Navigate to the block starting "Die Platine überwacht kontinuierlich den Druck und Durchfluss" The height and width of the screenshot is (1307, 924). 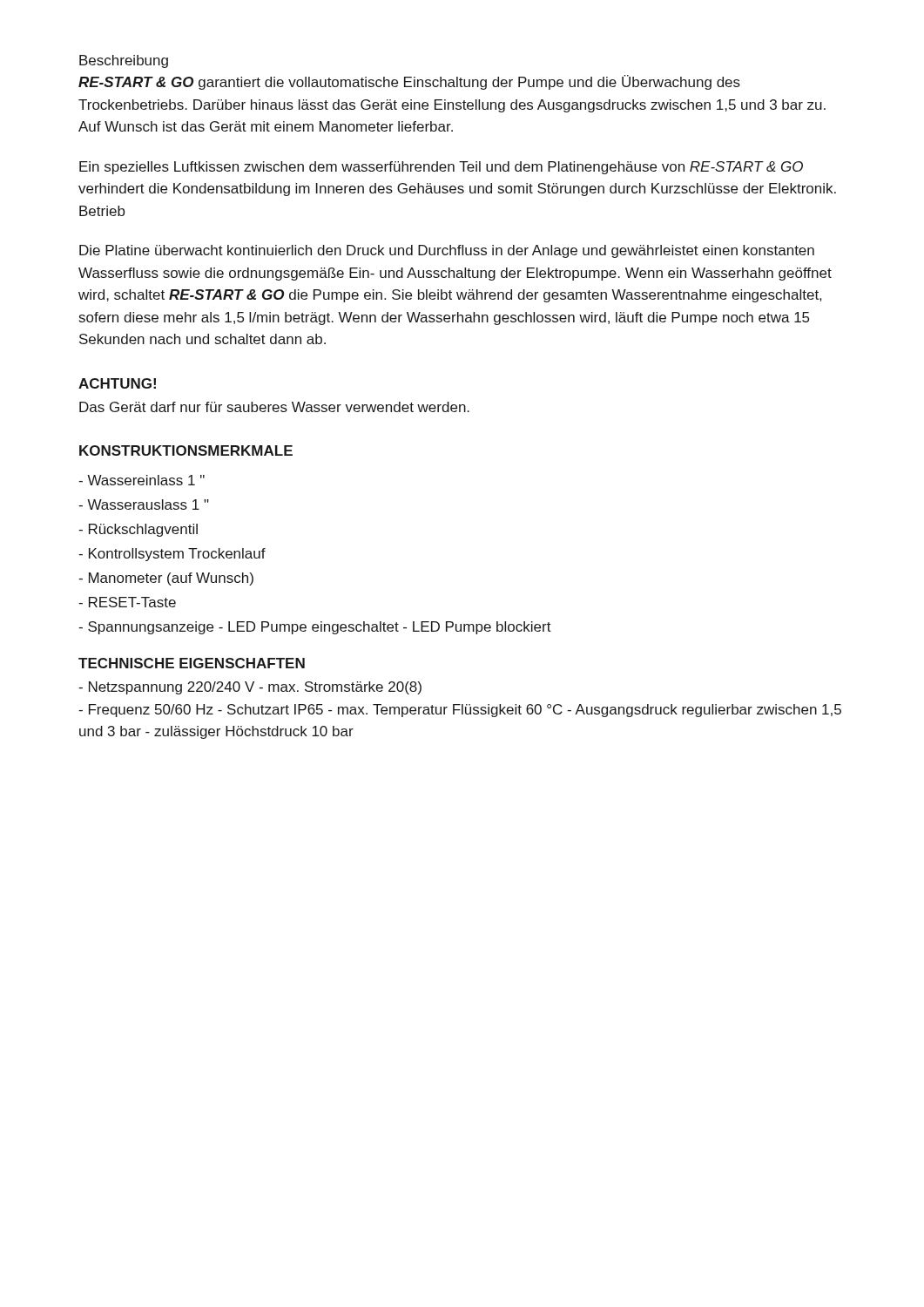pos(455,295)
